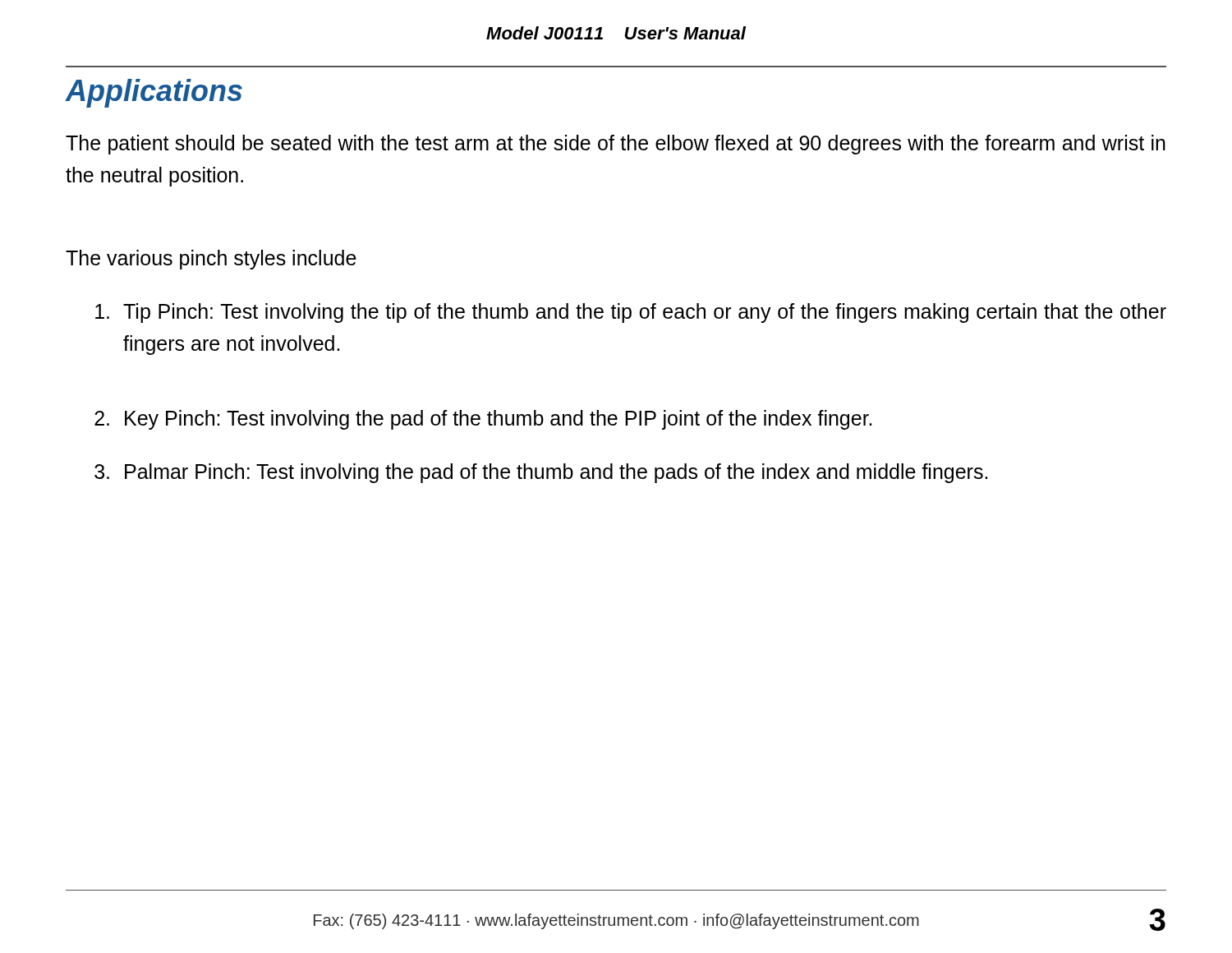This screenshot has width=1232, height=953.
Task: Select the list item with the text "3. Palmar Pinch: Test involving the pad"
Action: 616,472
